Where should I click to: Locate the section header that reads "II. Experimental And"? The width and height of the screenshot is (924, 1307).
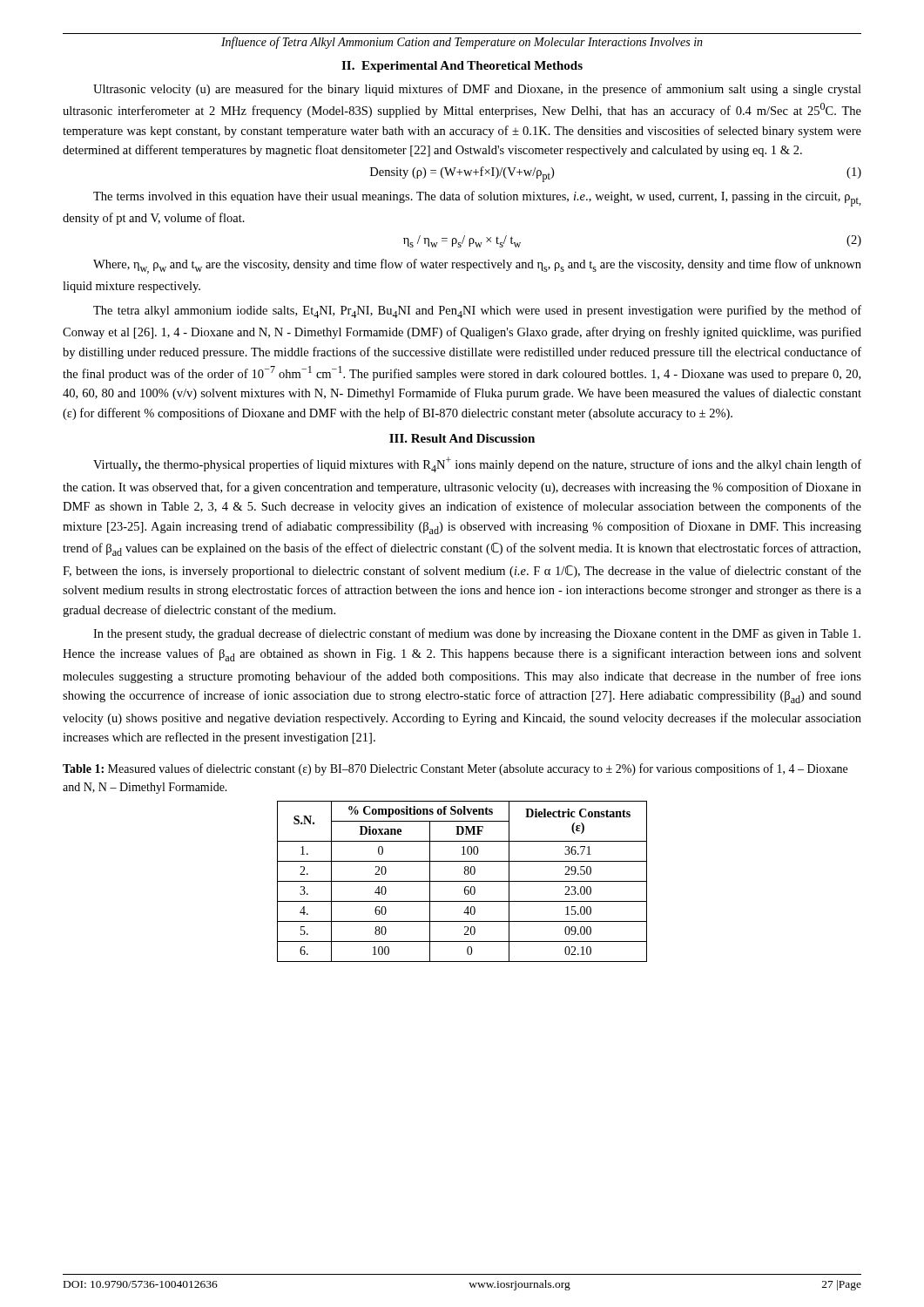coord(462,66)
